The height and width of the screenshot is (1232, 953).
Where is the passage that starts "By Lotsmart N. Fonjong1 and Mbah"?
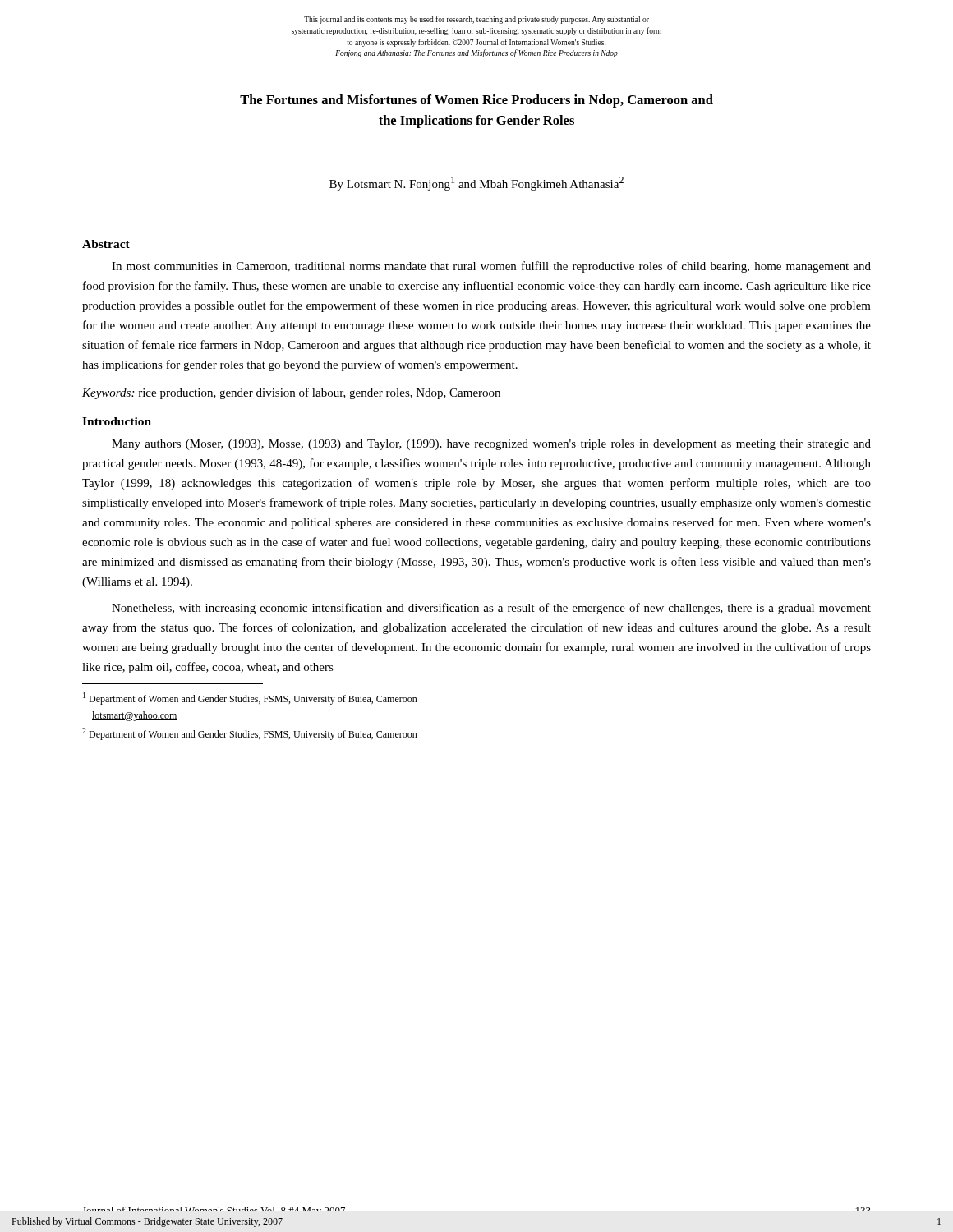tap(476, 182)
